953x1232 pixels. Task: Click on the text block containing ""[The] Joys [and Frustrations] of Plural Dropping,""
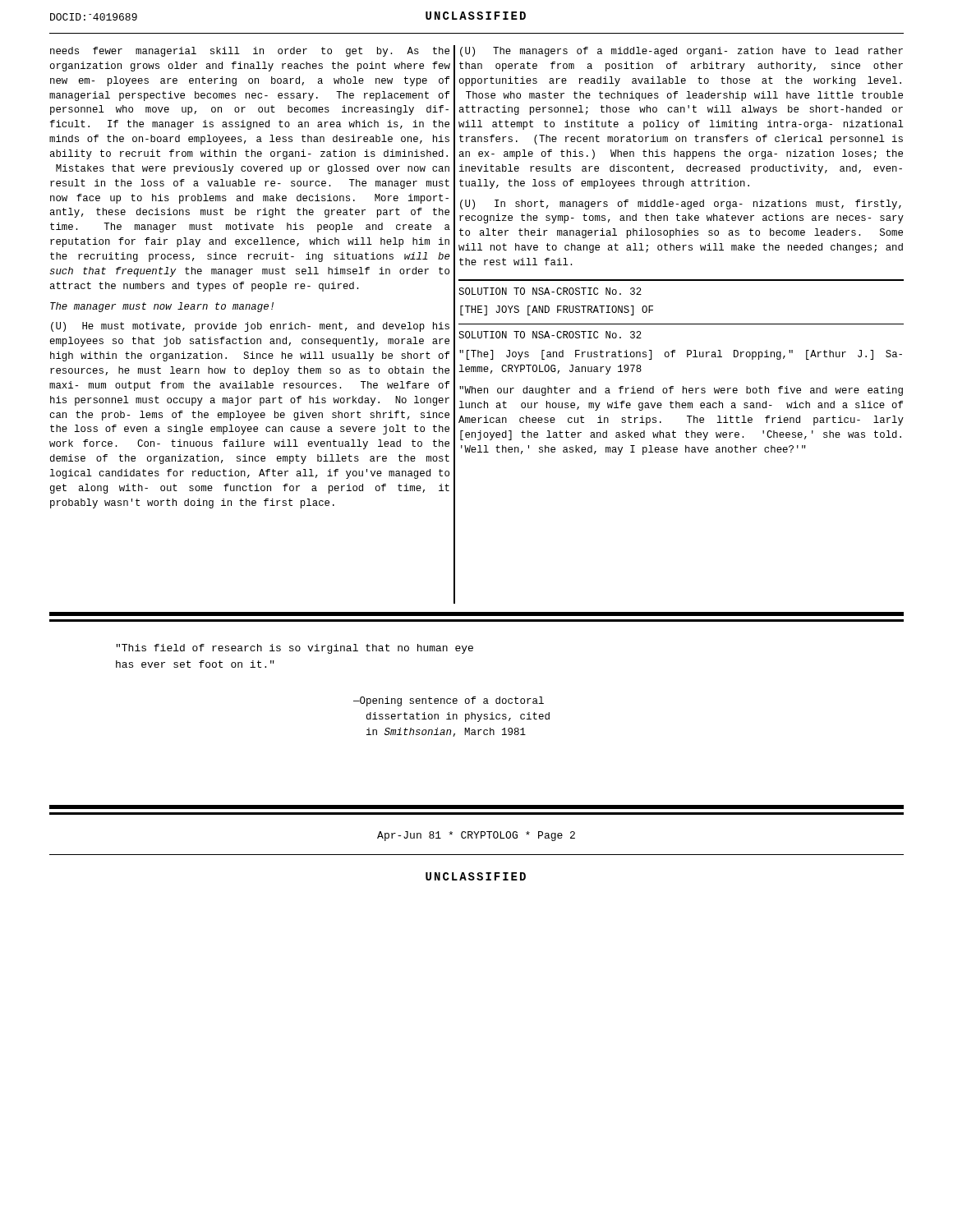[681, 403]
